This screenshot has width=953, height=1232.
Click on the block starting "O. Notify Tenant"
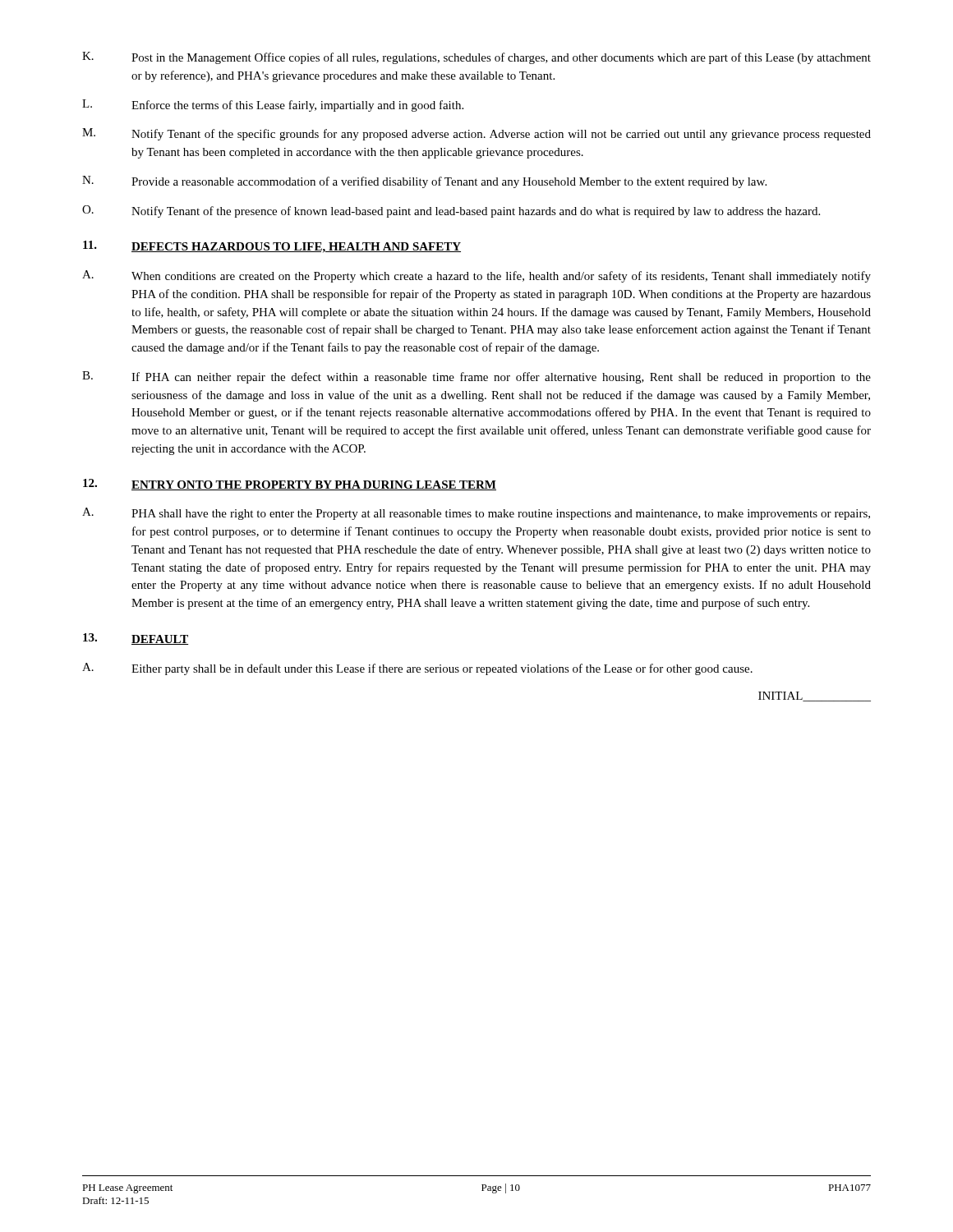tap(476, 211)
